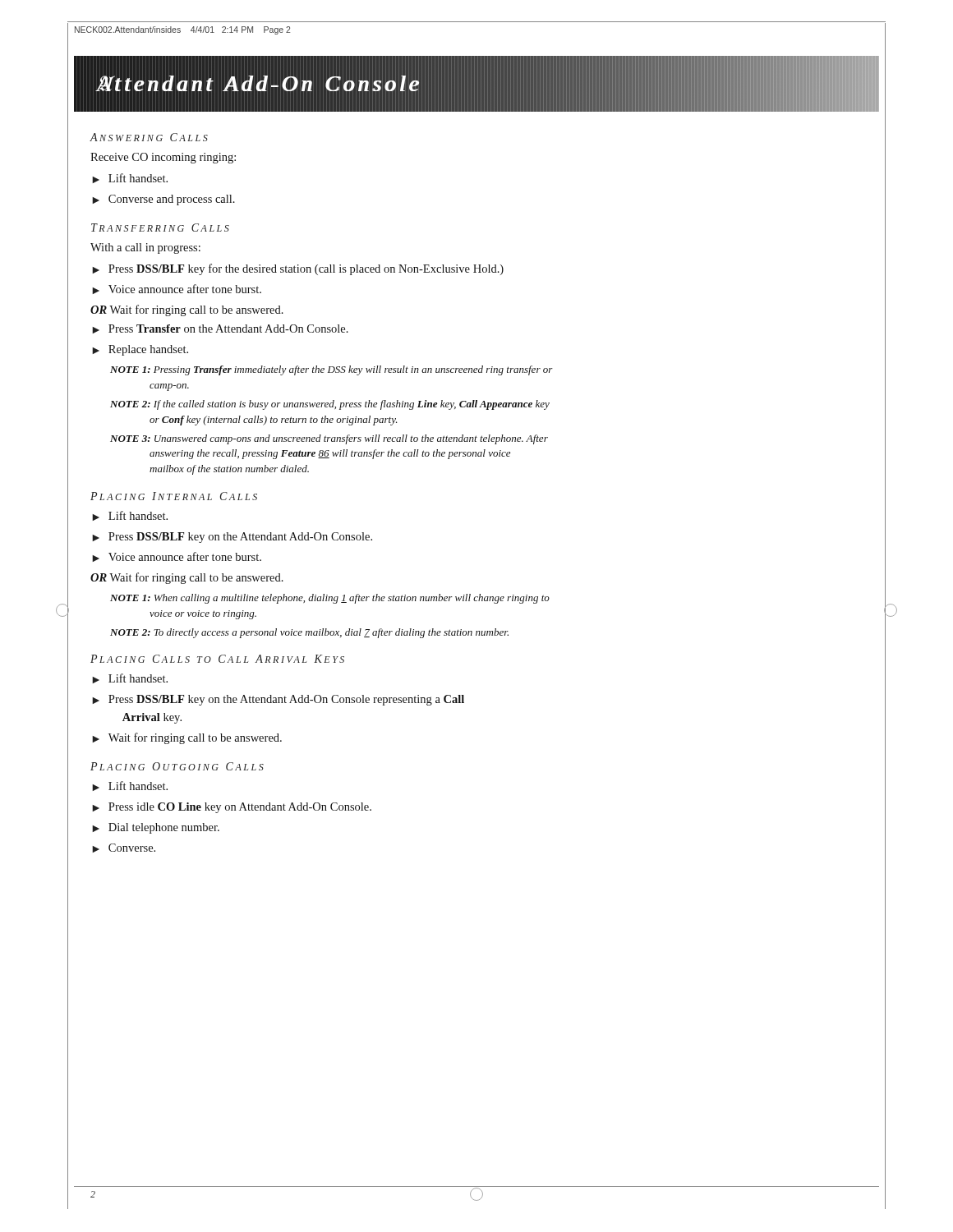Find the block on this page that starts "► Press idle"
Screen dimensions: 1232x953
click(x=231, y=807)
